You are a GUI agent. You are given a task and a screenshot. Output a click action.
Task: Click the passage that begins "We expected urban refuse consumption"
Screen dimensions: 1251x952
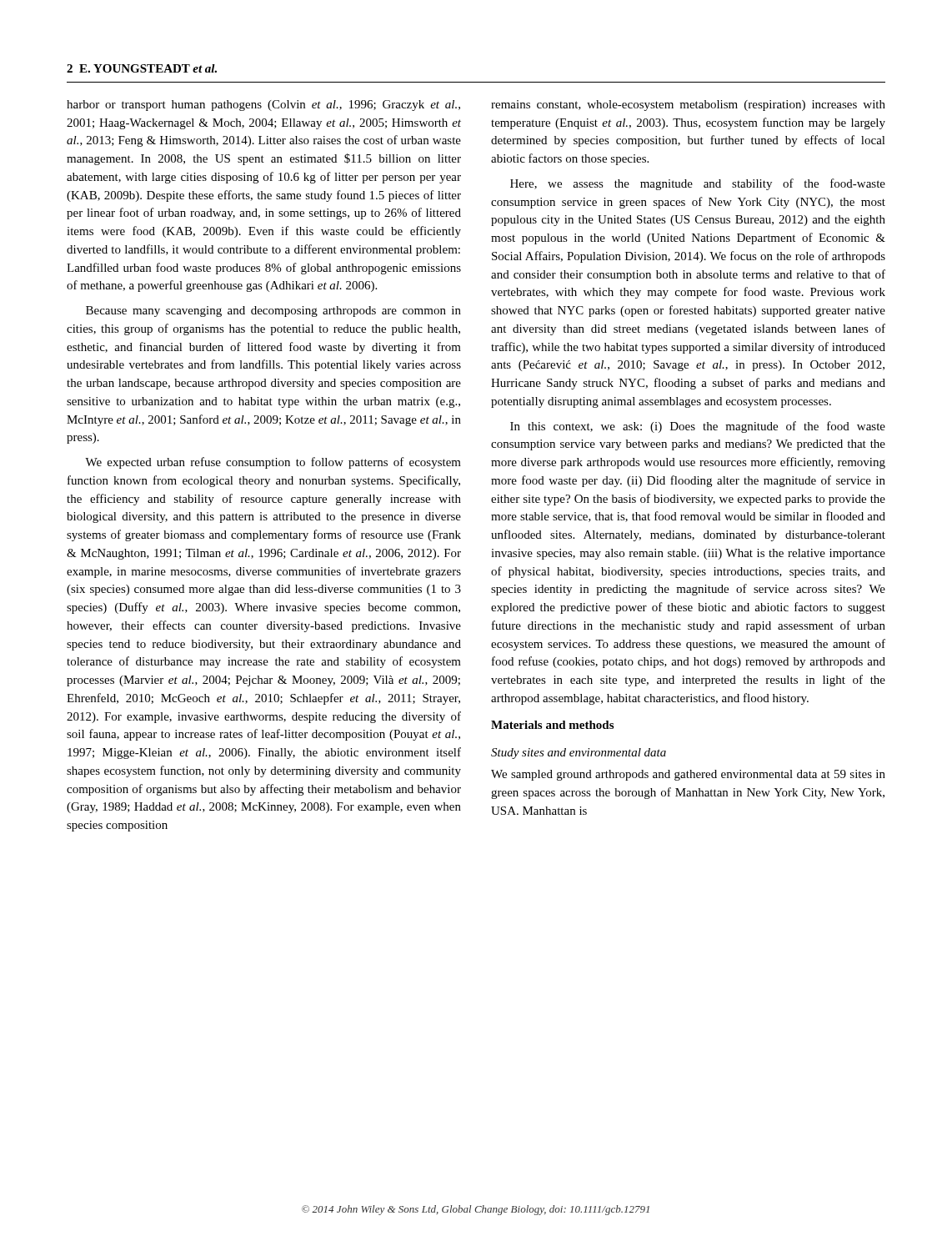[264, 644]
